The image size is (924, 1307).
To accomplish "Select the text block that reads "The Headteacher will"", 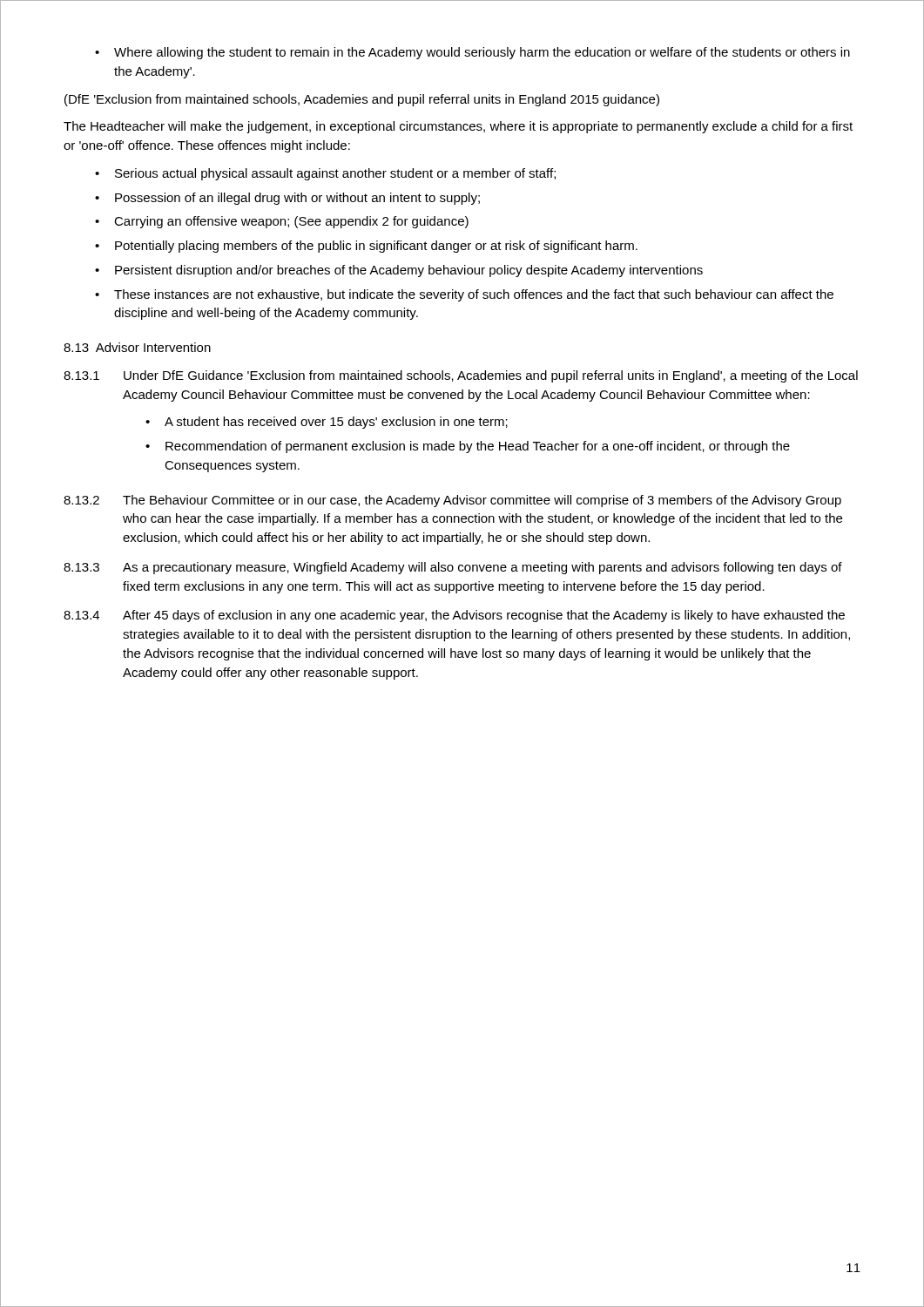I will 462,136.
